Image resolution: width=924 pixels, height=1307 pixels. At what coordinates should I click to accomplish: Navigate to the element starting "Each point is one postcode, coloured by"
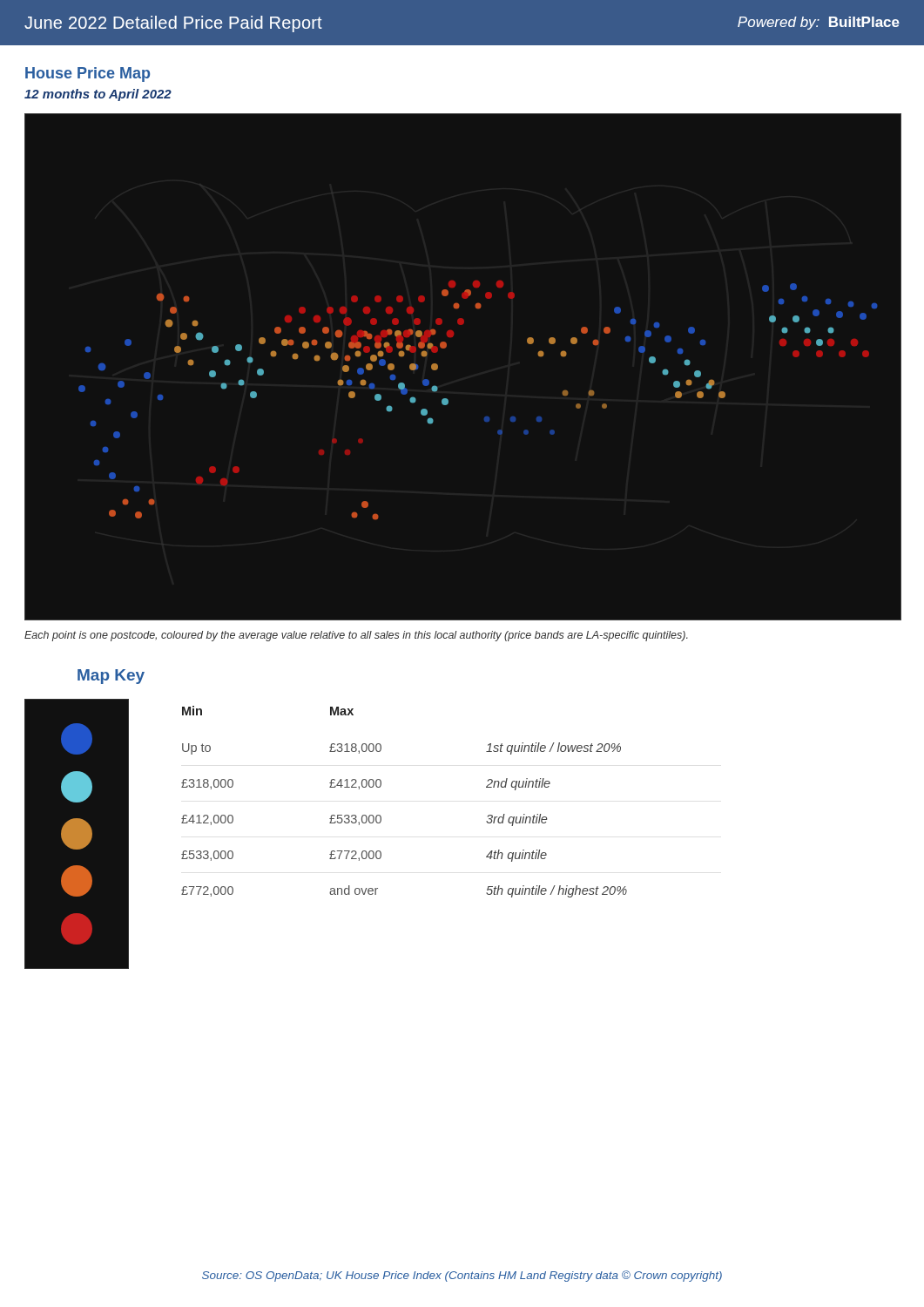(x=462, y=635)
